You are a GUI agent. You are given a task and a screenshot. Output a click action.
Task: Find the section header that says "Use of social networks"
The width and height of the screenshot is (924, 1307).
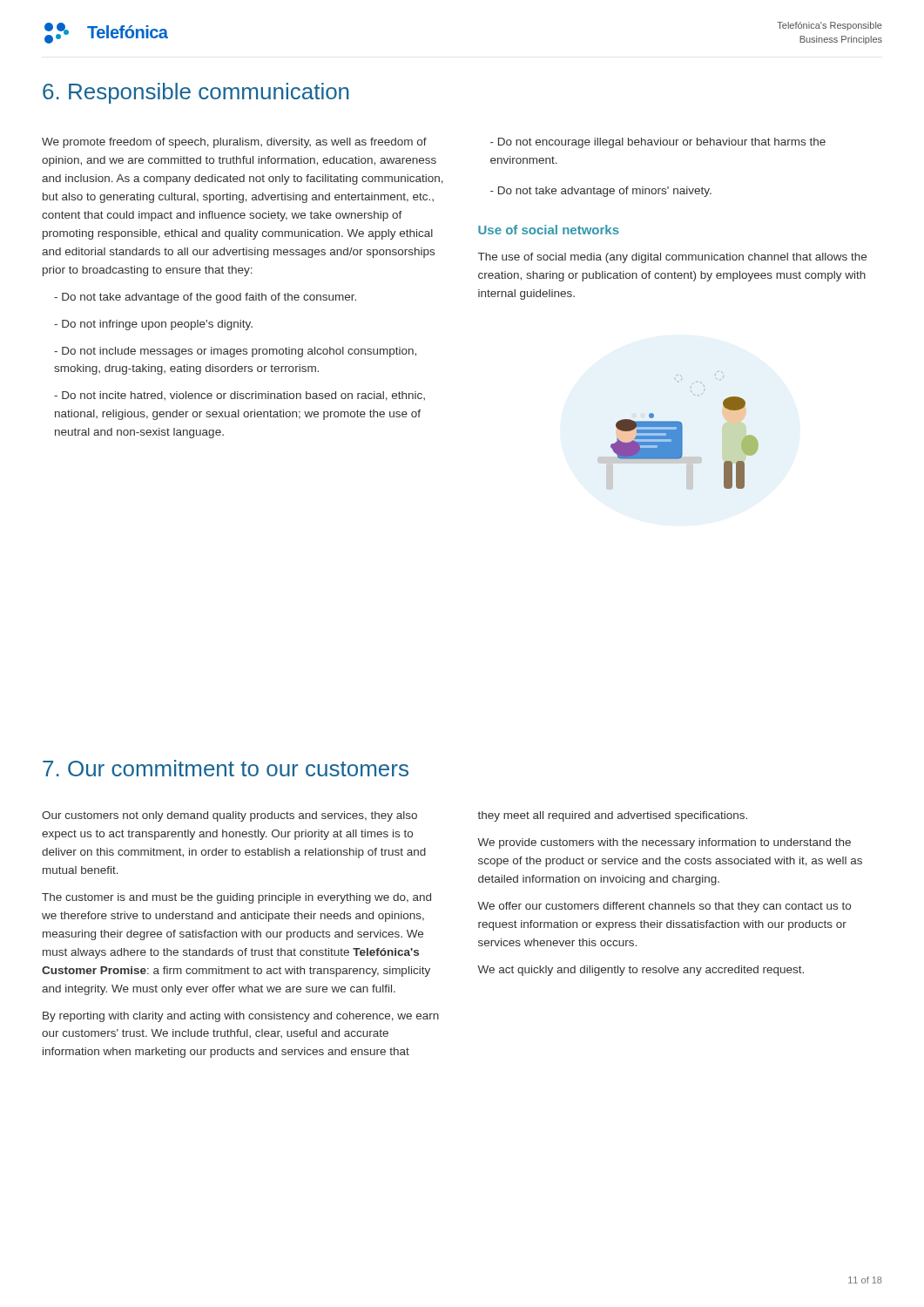tap(549, 230)
